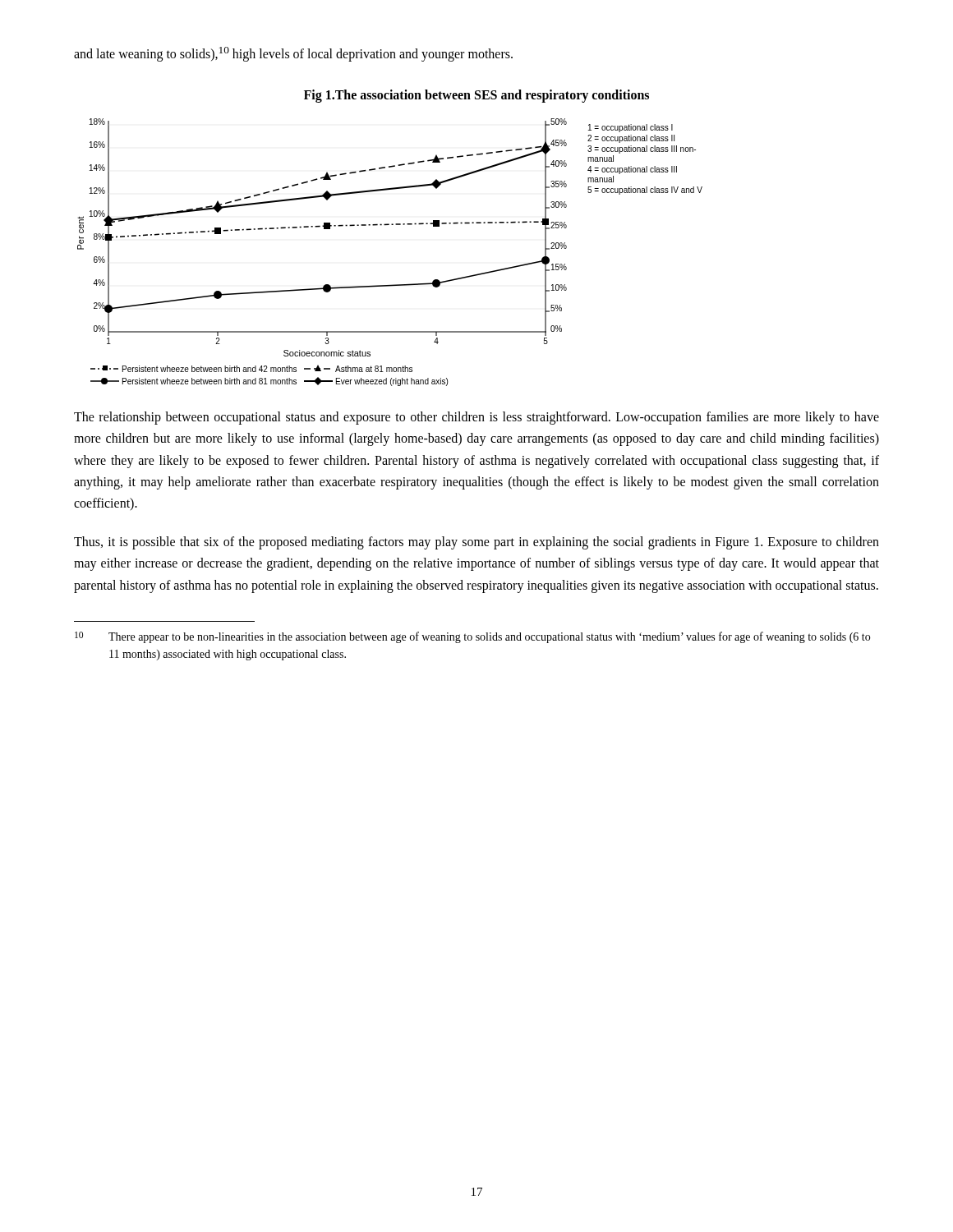953x1232 pixels.
Task: Select a line chart
Action: (x=476, y=254)
